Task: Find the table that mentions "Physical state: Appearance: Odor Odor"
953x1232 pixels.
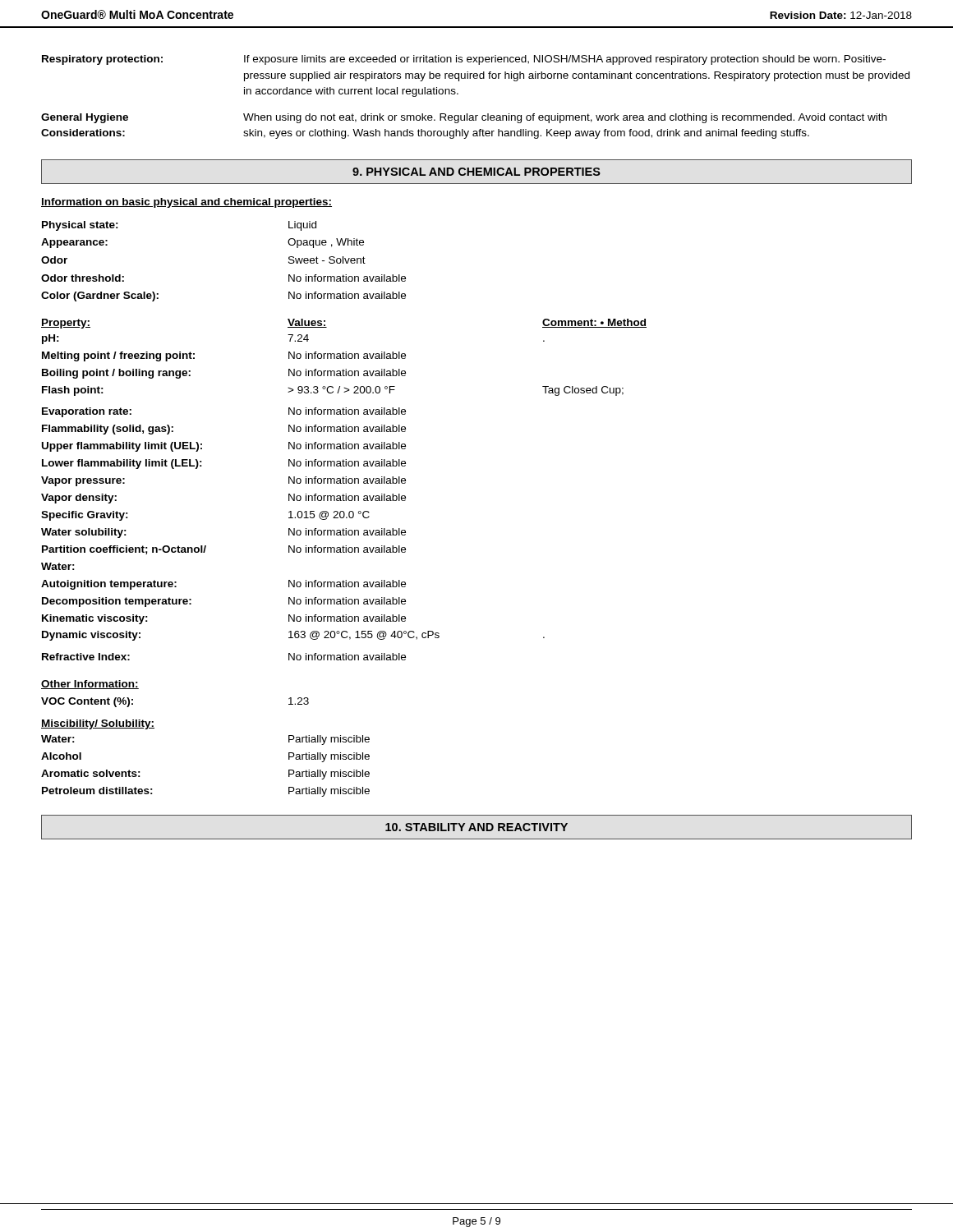Action: pyautogui.click(x=476, y=260)
